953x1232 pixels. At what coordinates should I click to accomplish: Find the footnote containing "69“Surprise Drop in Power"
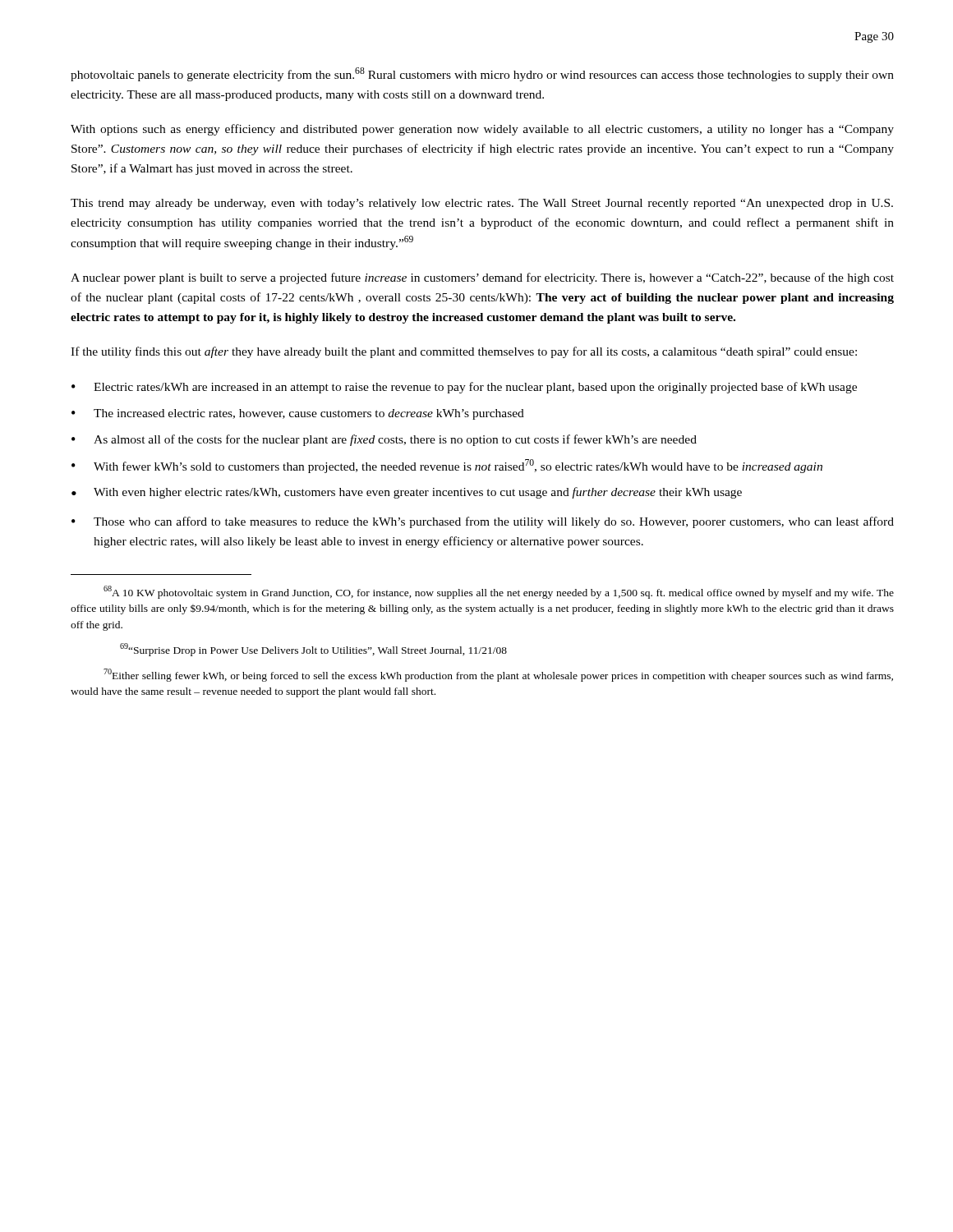point(313,649)
